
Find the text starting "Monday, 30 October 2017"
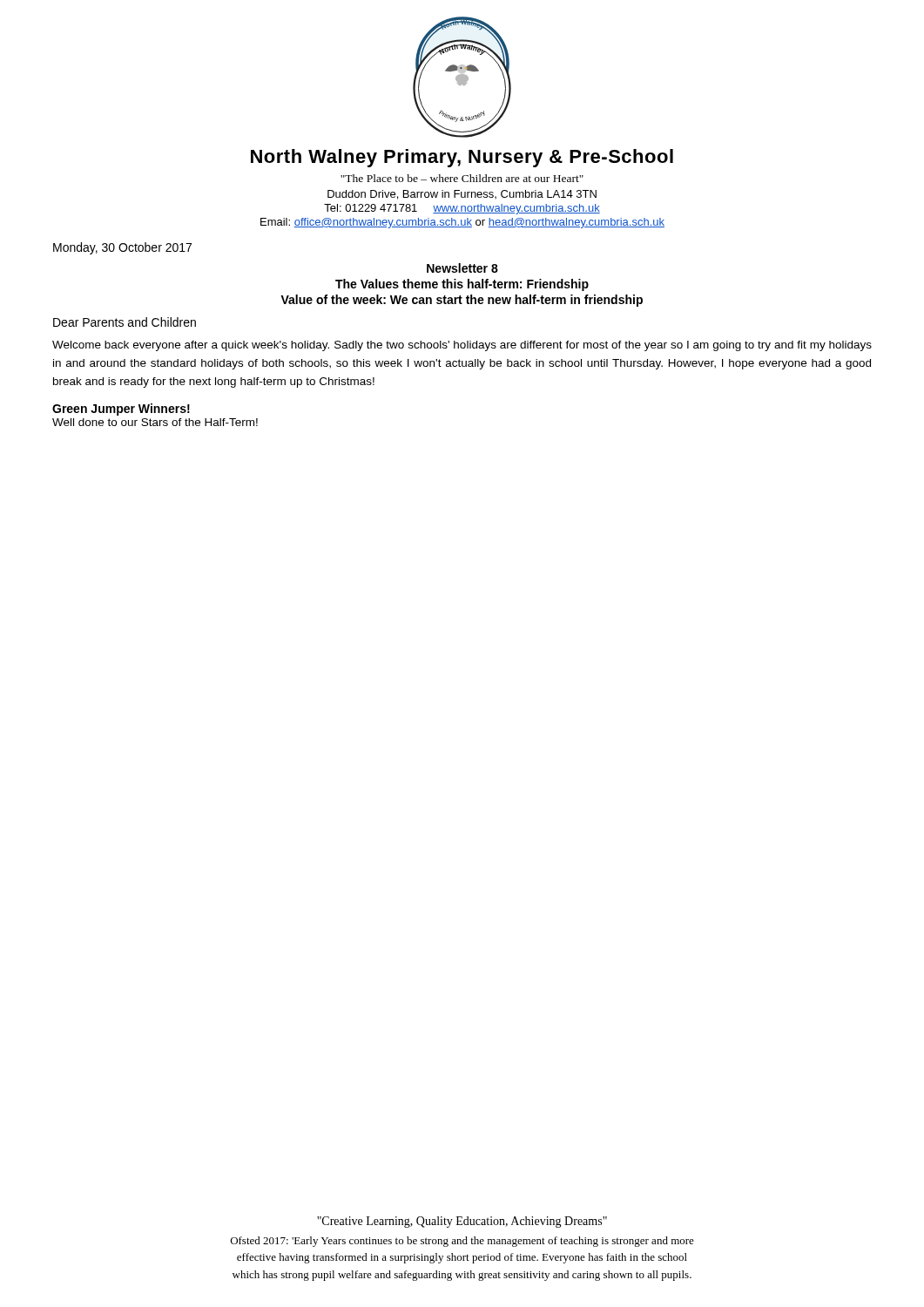coord(122,247)
